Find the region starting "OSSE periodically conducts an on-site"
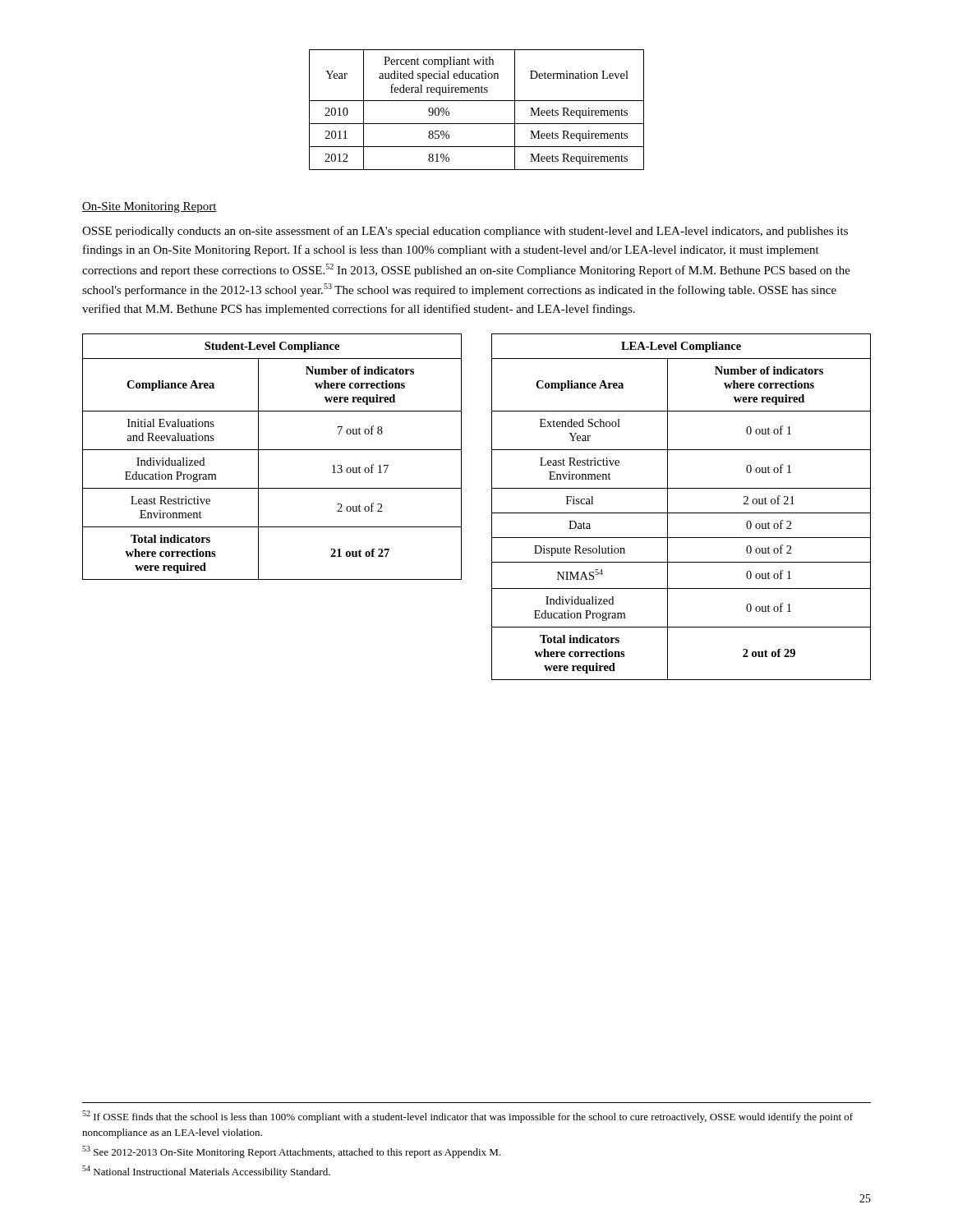This screenshot has height=1232, width=953. pyautogui.click(x=466, y=270)
